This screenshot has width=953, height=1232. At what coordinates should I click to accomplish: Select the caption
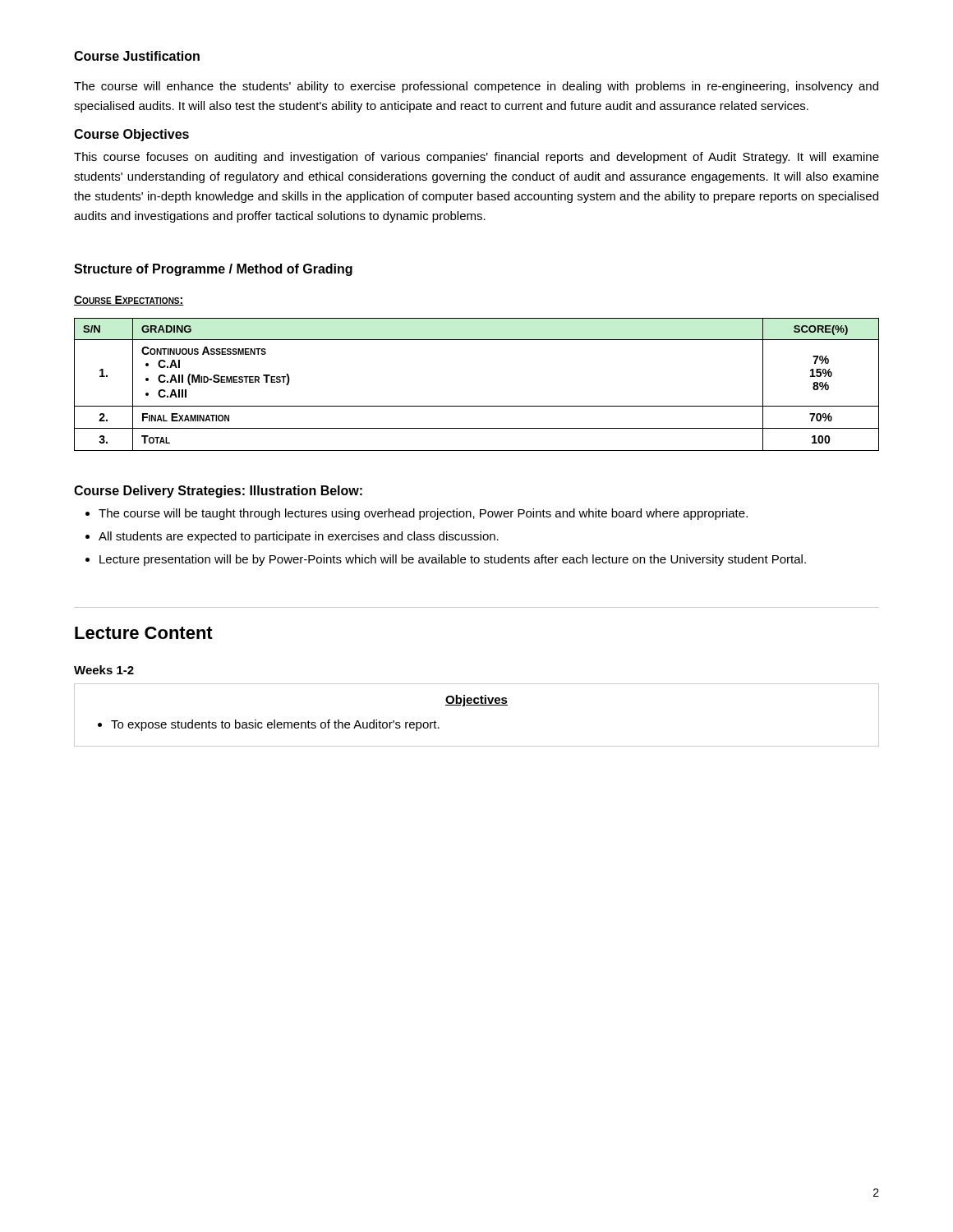[x=129, y=300]
